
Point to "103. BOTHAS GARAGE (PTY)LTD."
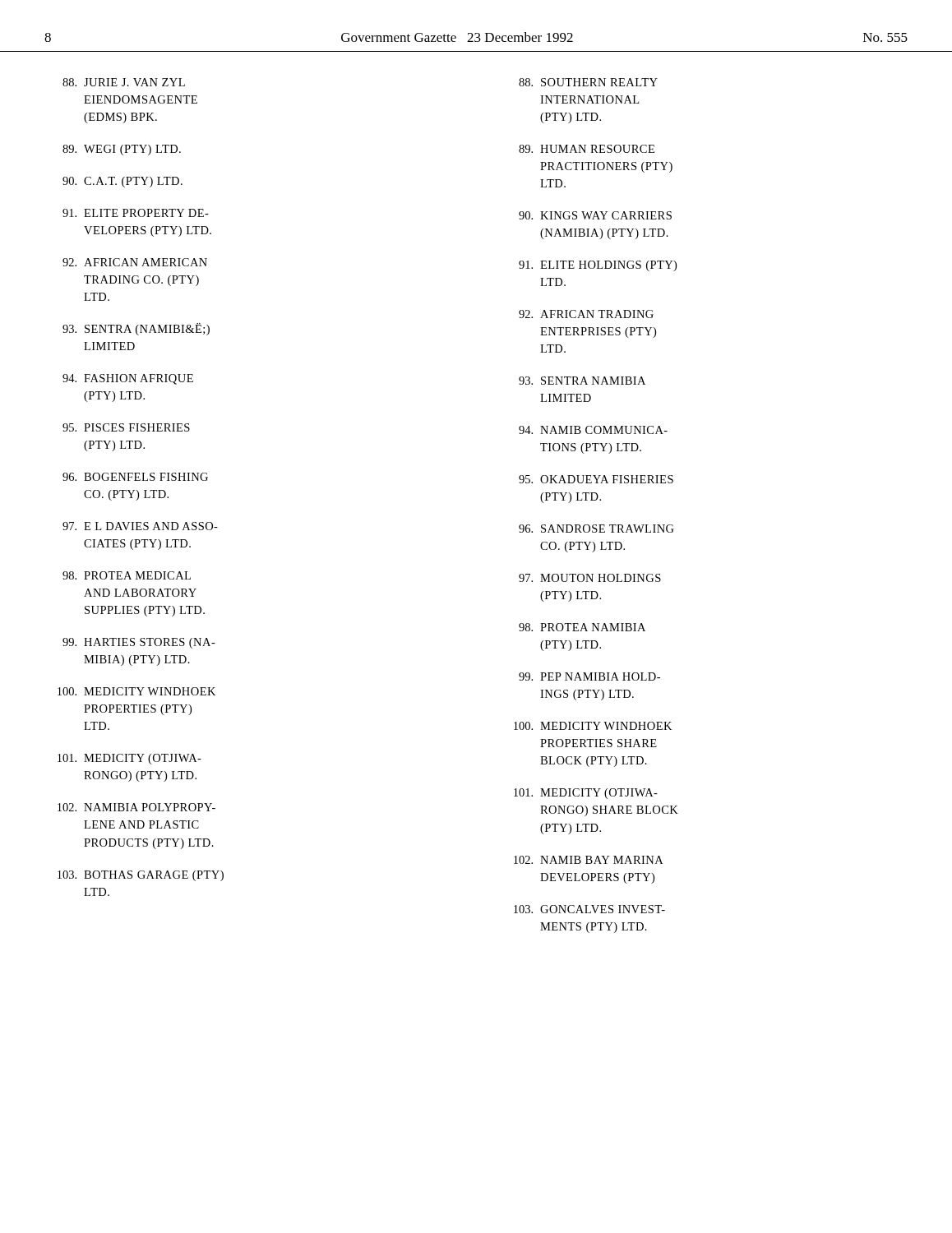coord(134,883)
